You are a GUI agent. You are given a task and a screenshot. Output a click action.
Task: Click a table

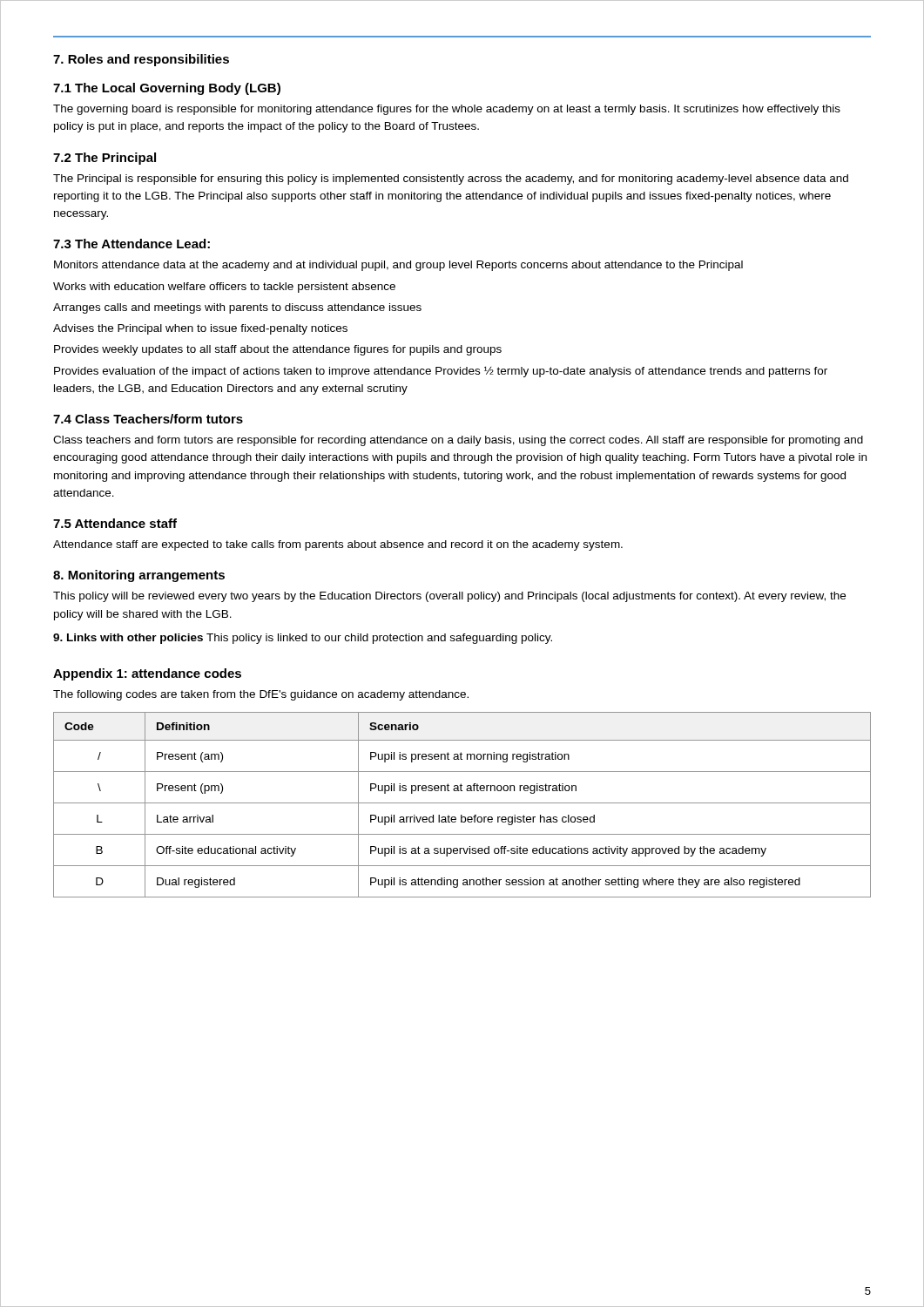(x=462, y=805)
